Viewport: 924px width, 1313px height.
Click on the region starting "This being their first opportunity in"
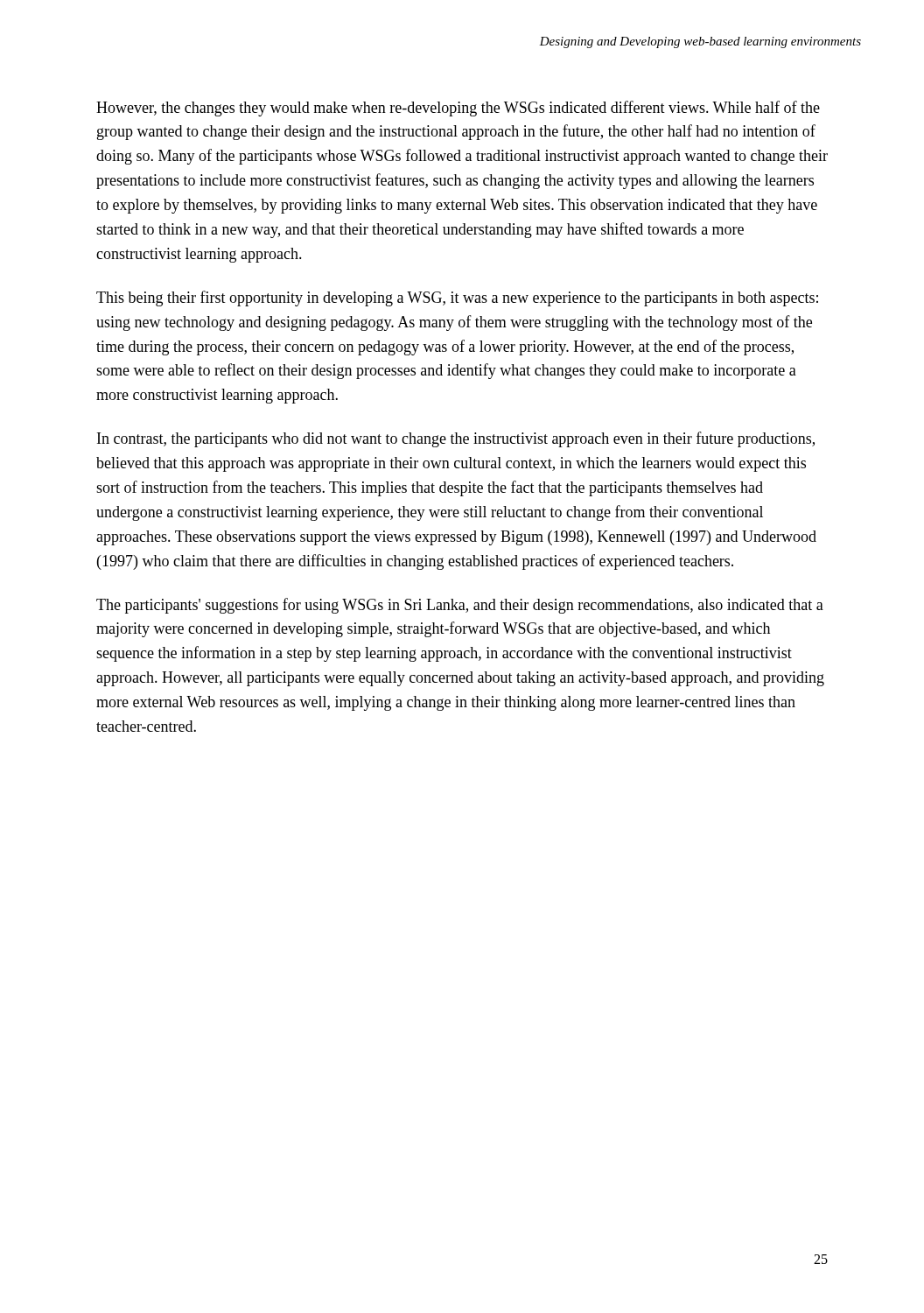[x=458, y=346]
